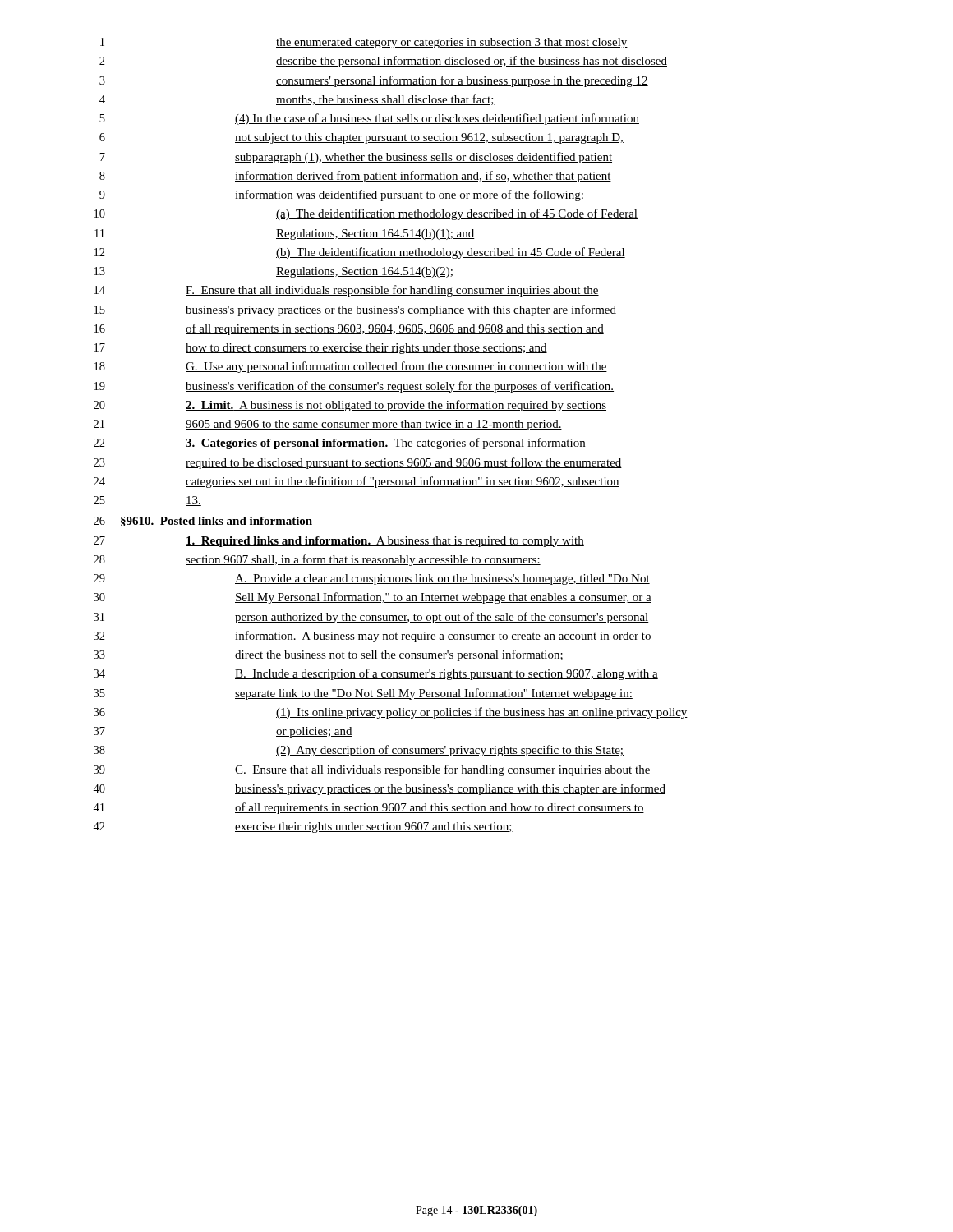The width and height of the screenshot is (953, 1232).
Task: Where is the passage that starts "19 business's verification of the consumer's"?
Action: pos(476,386)
